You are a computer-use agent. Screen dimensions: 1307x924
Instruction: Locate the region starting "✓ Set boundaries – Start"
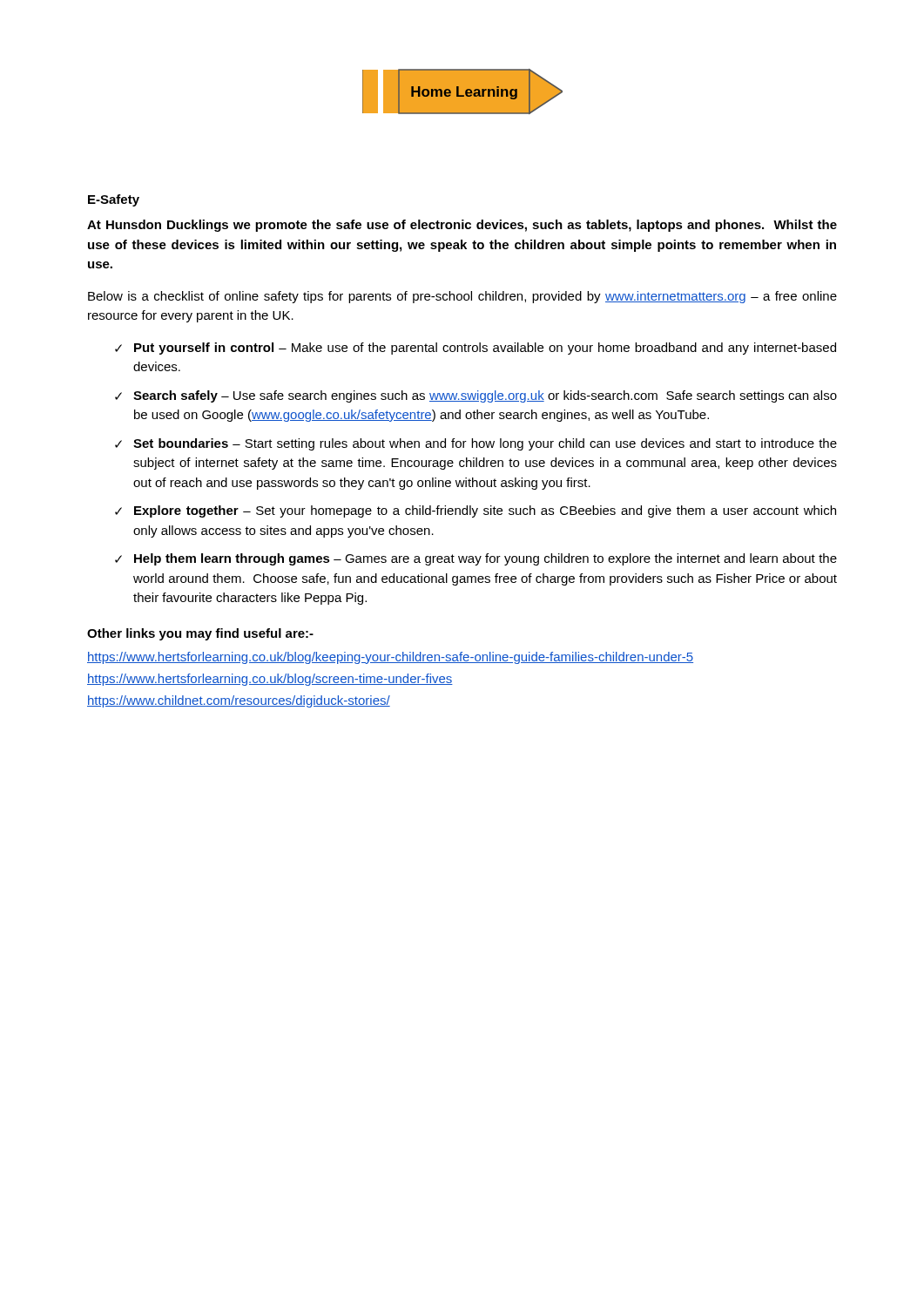475,463
